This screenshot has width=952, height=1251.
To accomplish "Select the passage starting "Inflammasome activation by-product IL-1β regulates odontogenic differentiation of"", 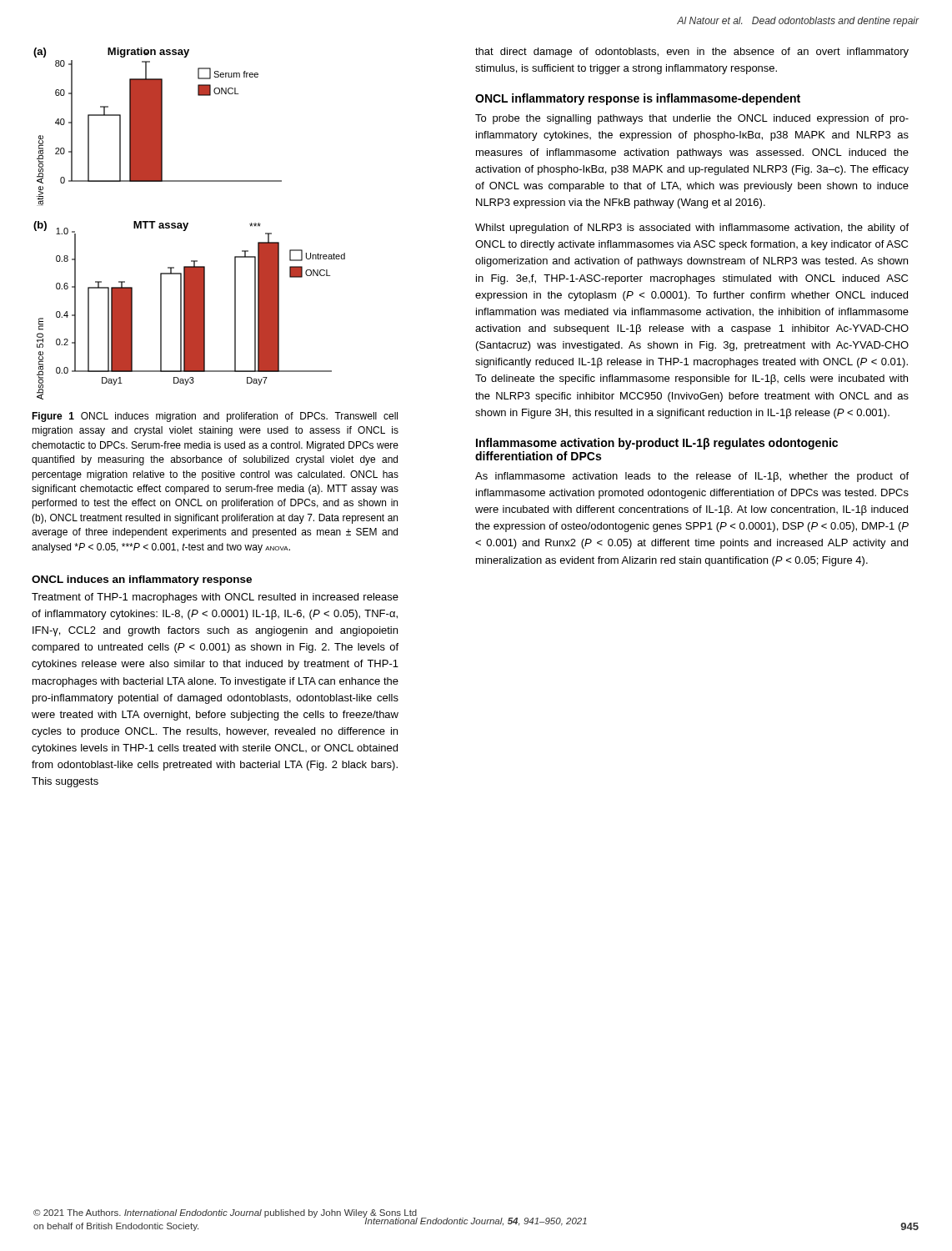I will [x=657, y=449].
